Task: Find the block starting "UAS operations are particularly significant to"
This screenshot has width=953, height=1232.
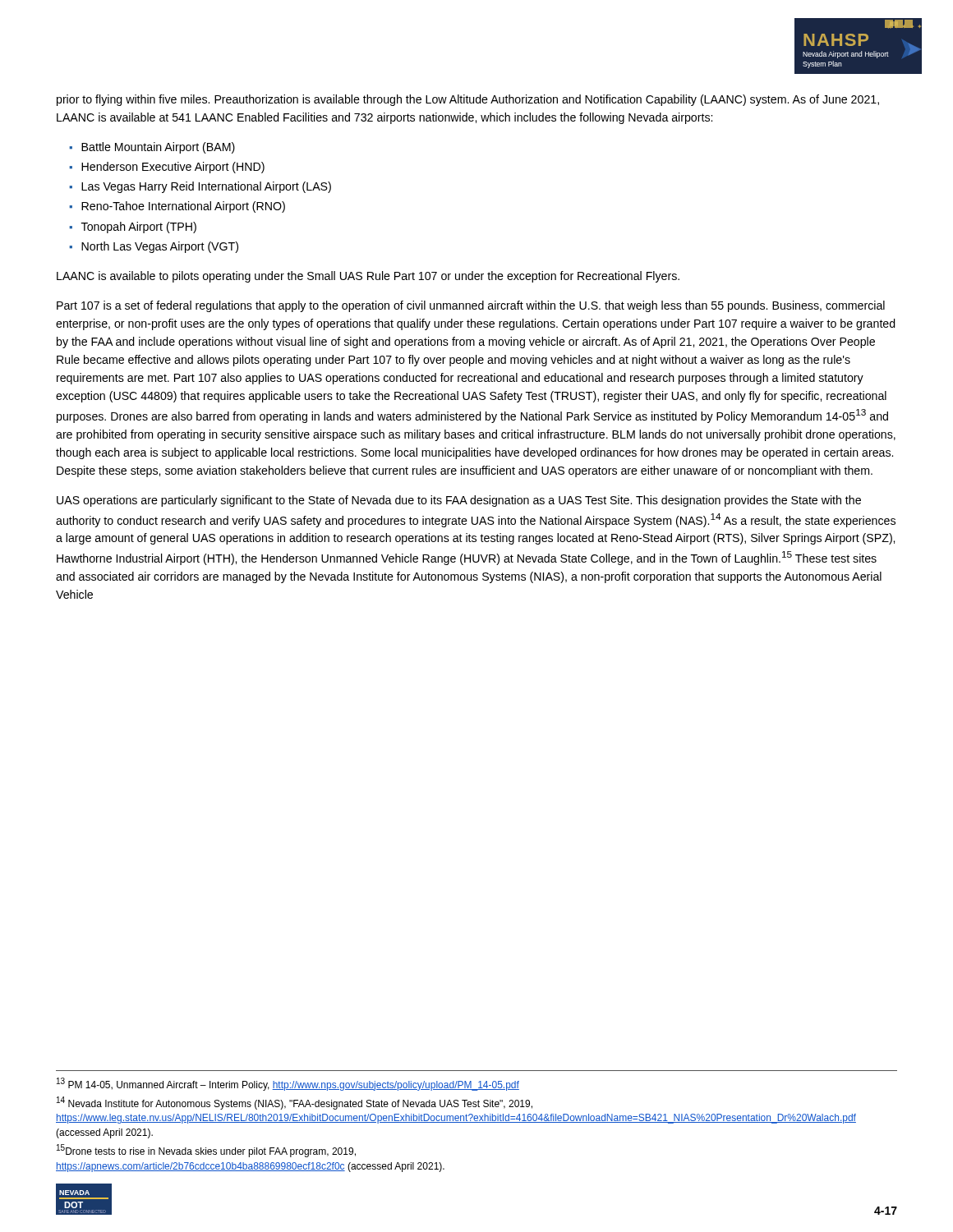Action: pos(476,547)
